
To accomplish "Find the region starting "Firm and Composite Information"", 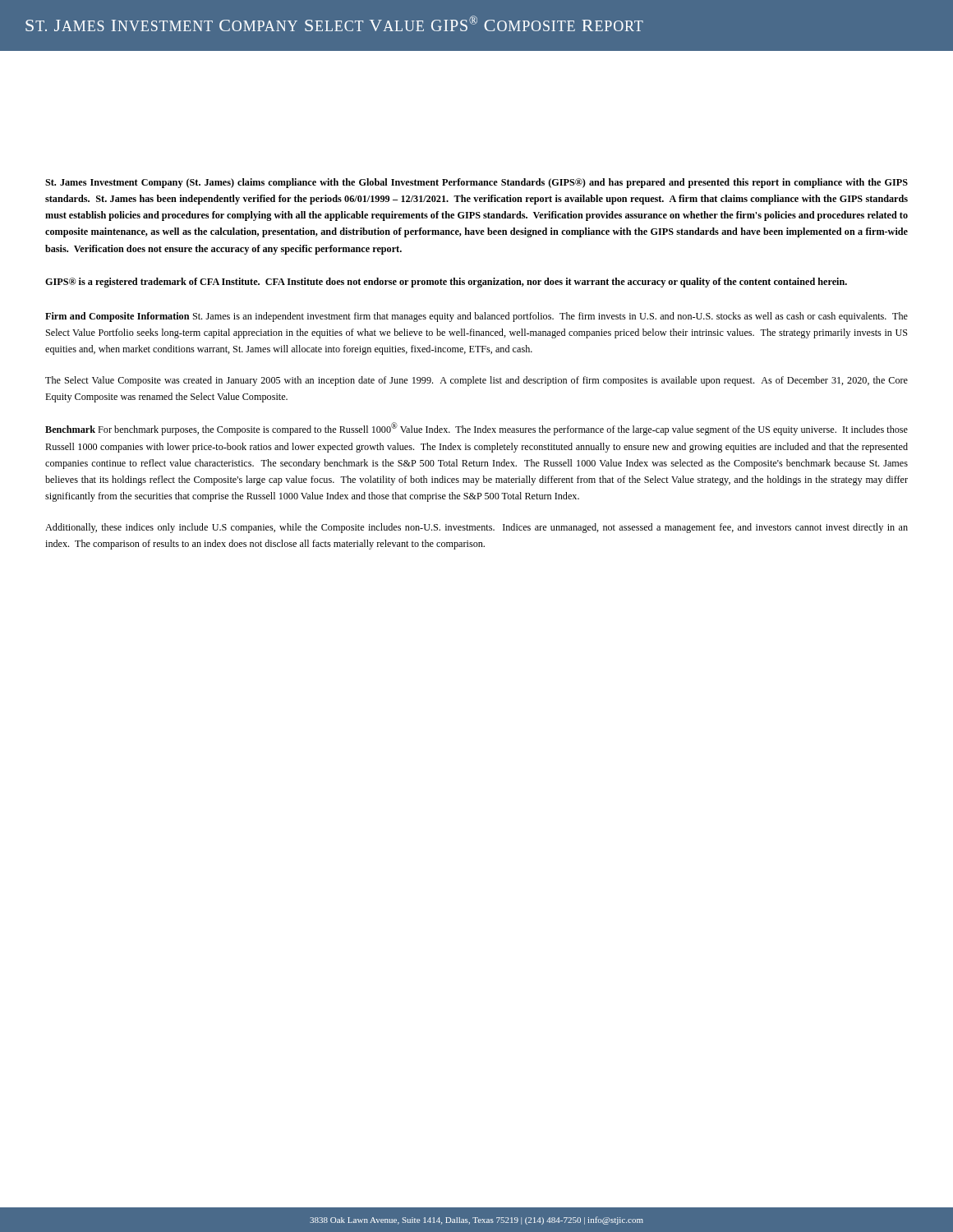I will pos(476,333).
